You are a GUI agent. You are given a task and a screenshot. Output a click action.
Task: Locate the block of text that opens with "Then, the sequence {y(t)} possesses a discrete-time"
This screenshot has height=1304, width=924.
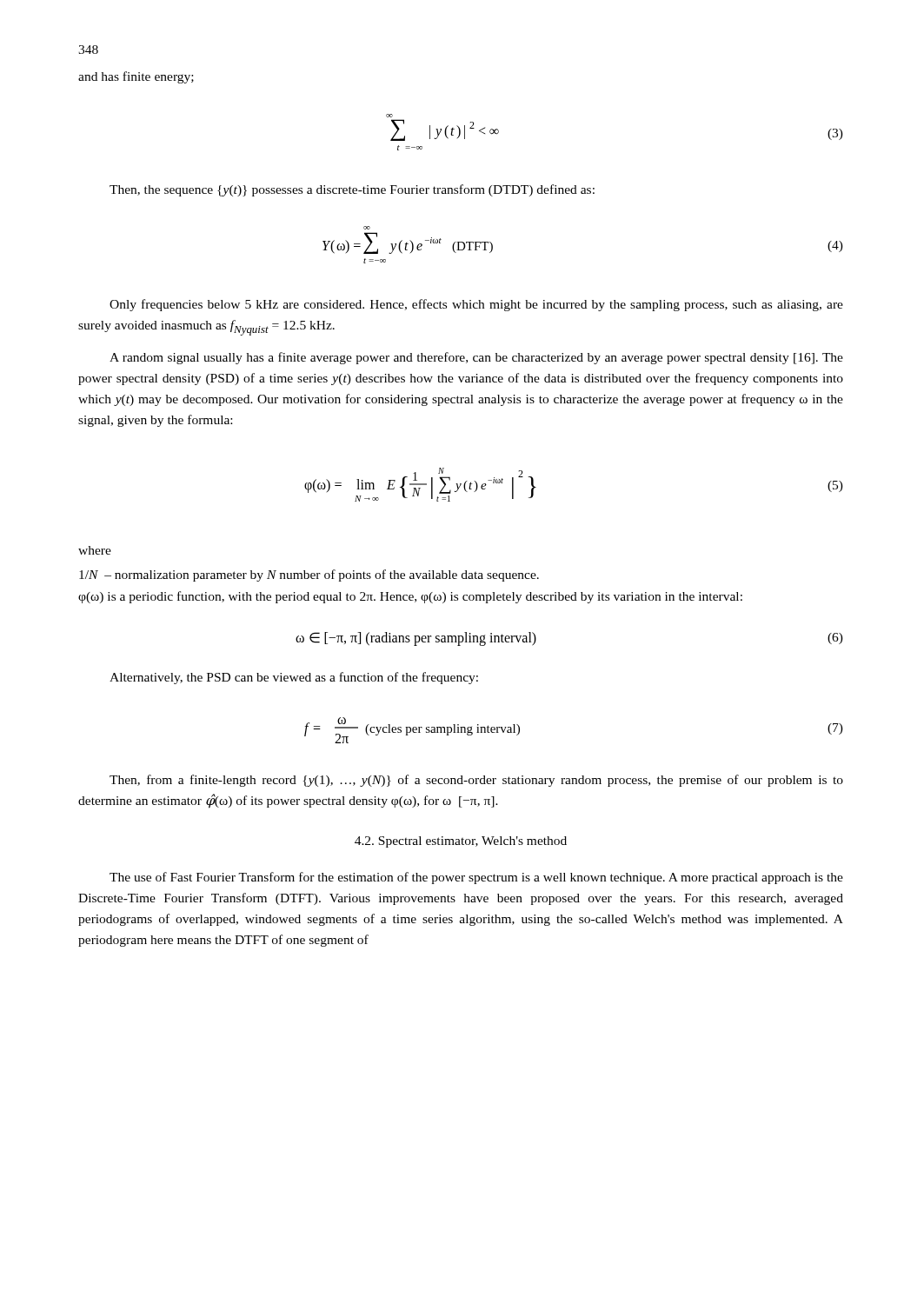pyautogui.click(x=352, y=189)
